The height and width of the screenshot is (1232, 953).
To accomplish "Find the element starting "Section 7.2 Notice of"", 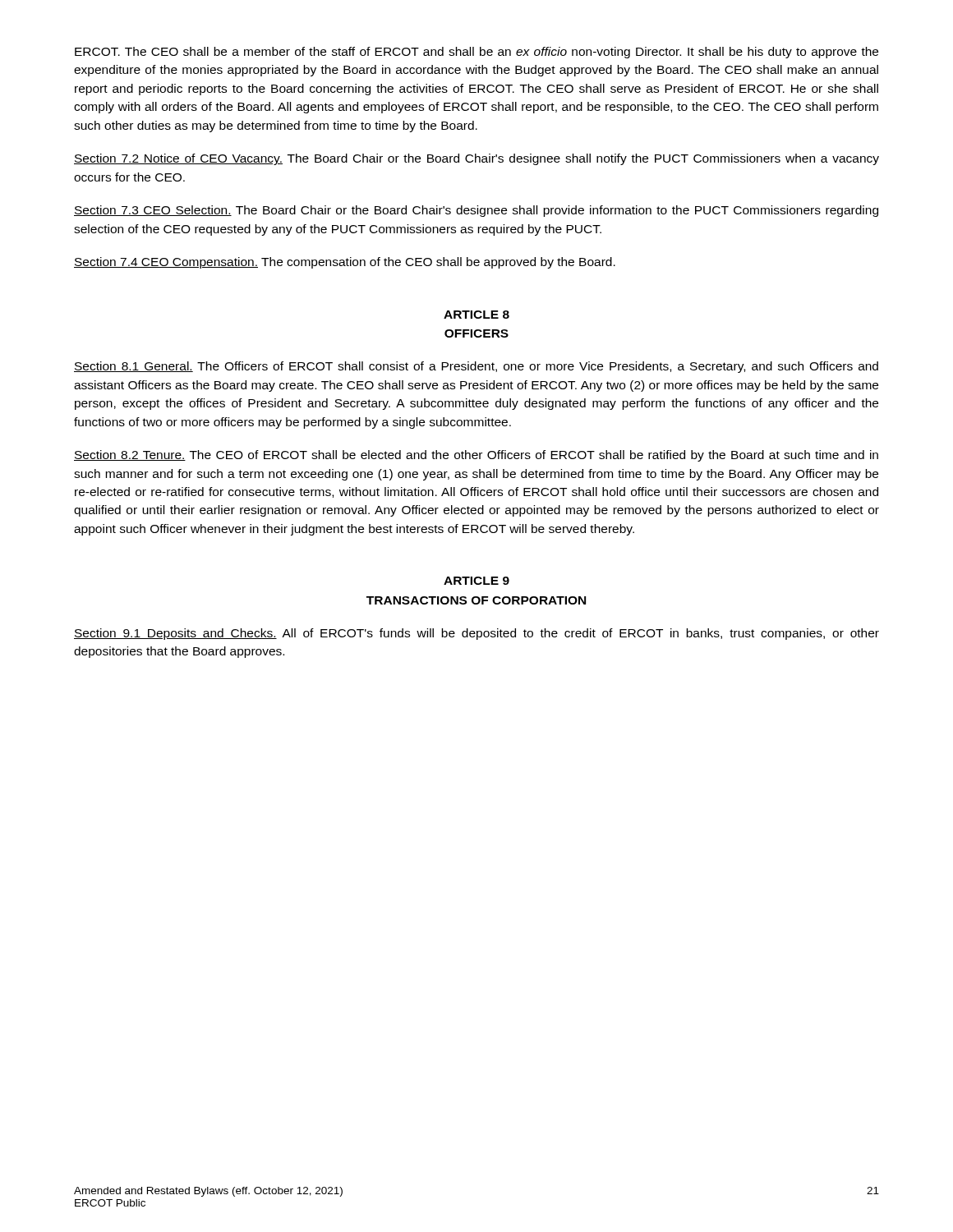I will 476,168.
